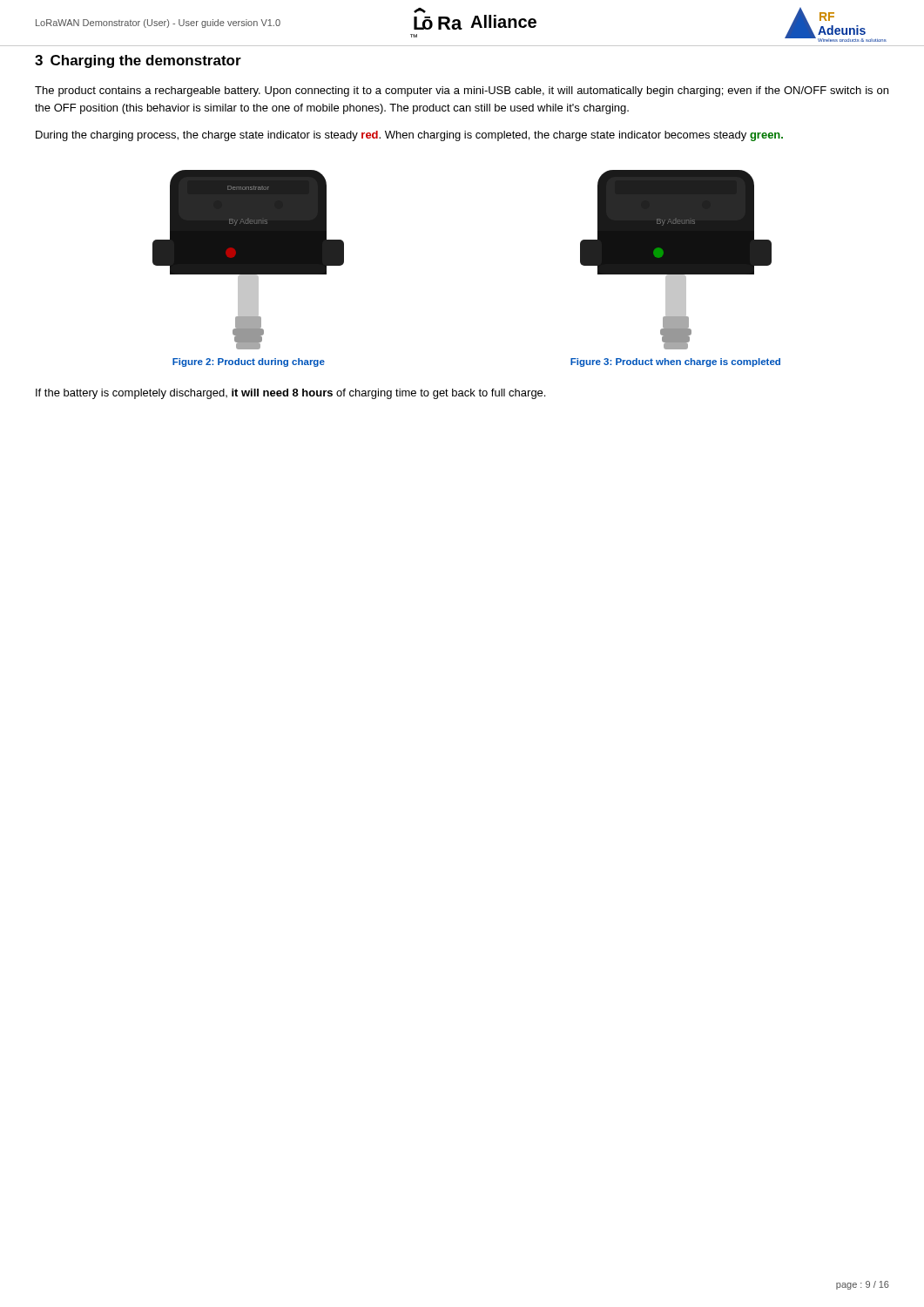Viewport: 924px width, 1307px height.
Task: Point to the element starting "If the battery is completely discharged, it will"
Action: click(x=291, y=392)
